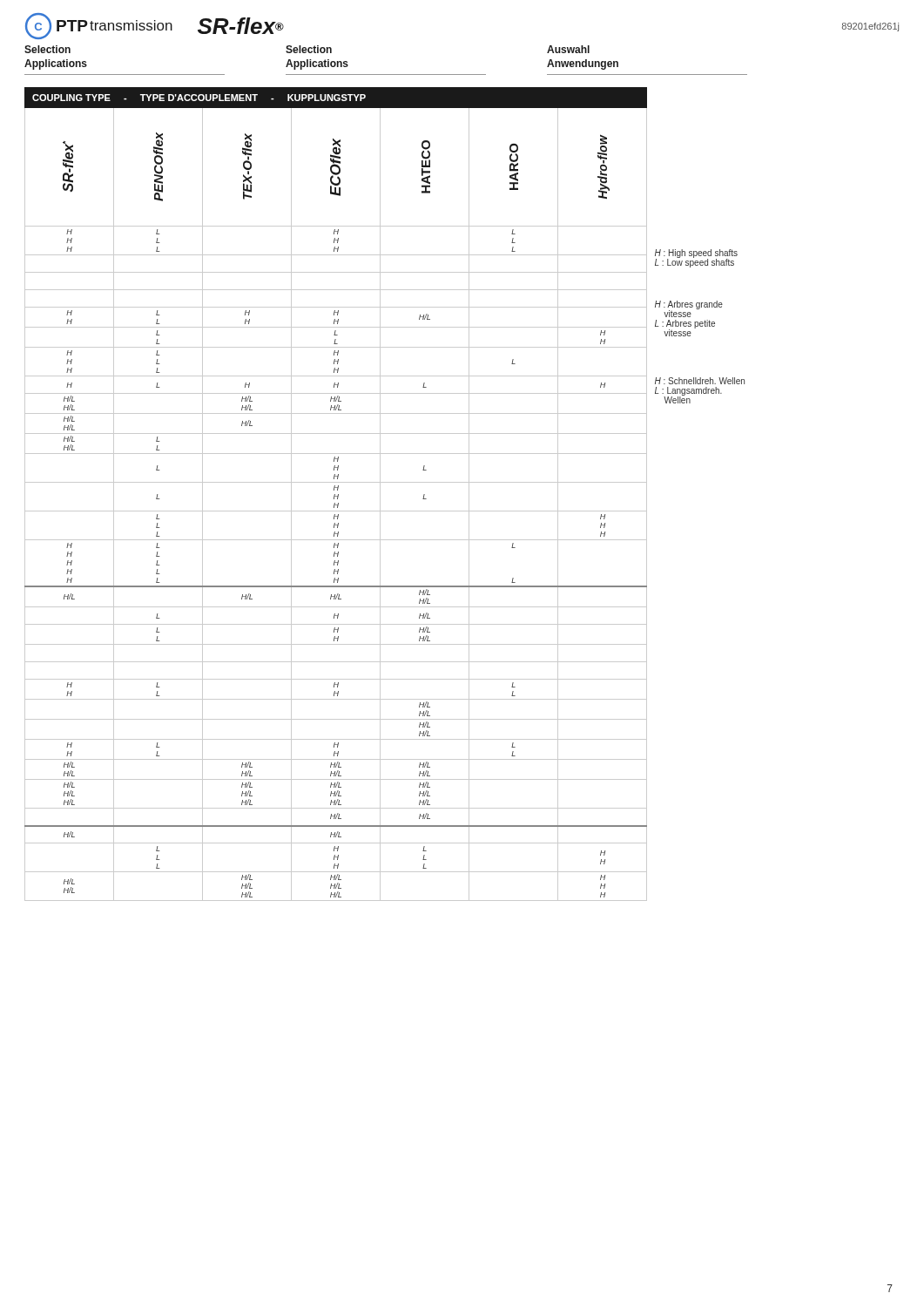924x1307 pixels.
Task: Locate the table with the text "COUPLING TYPE - TYPE D'ACCOUPLEMENT"
Action: coord(462,680)
